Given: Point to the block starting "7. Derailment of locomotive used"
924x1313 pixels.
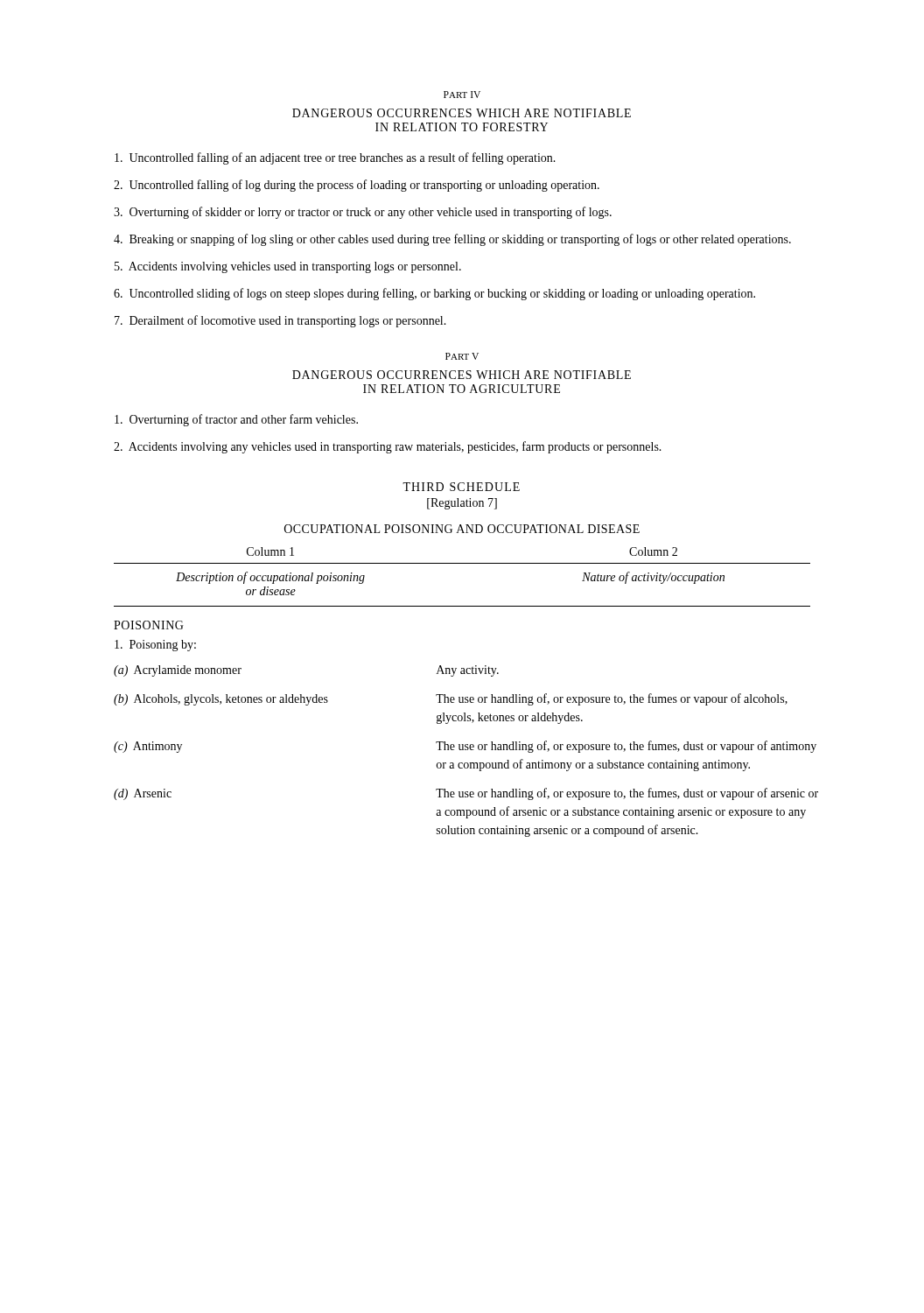Looking at the screenshot, I should pyautogui.click(x=280, y=321).
